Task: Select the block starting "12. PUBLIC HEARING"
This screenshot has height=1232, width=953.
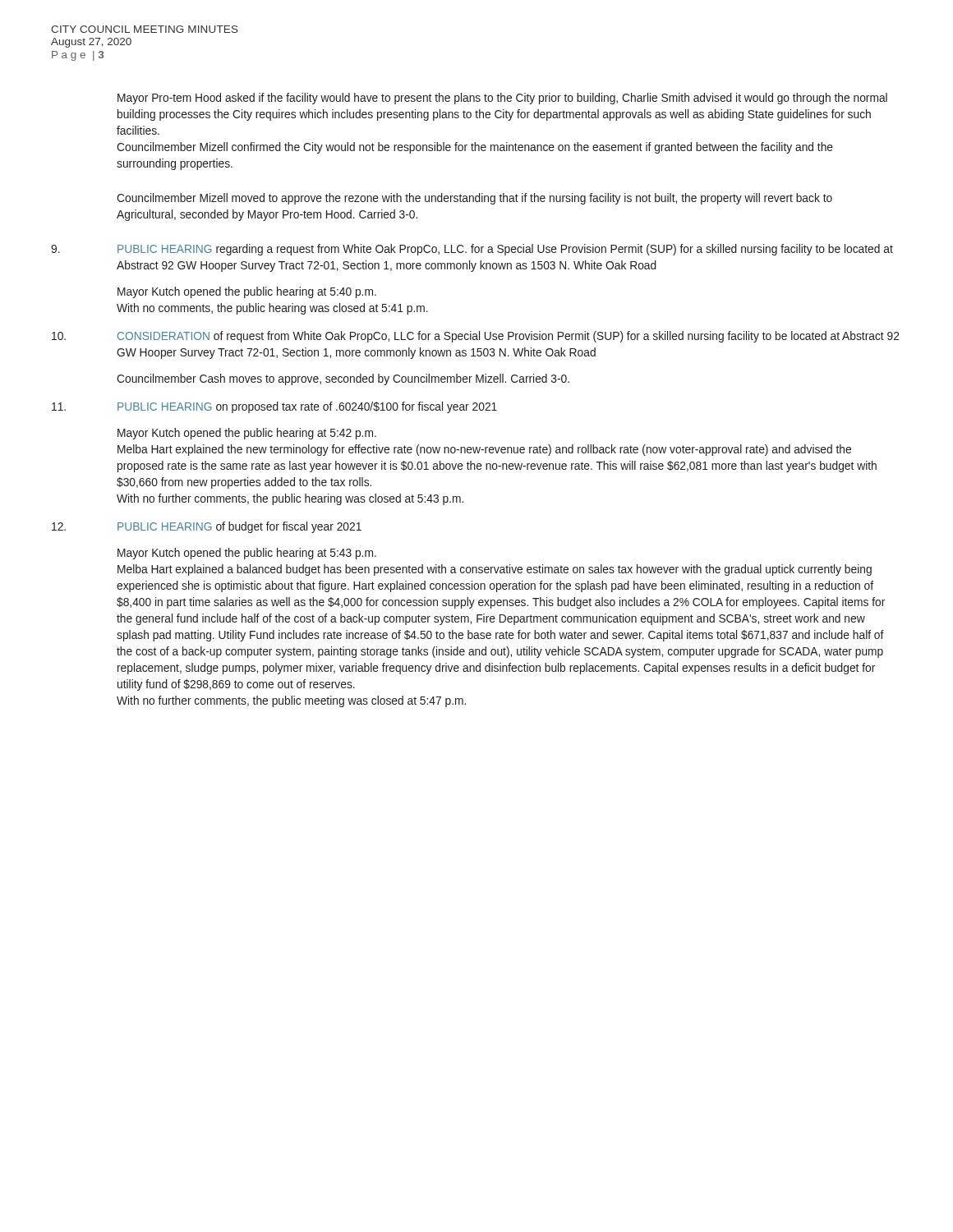Action: click(x=207, y=527)
